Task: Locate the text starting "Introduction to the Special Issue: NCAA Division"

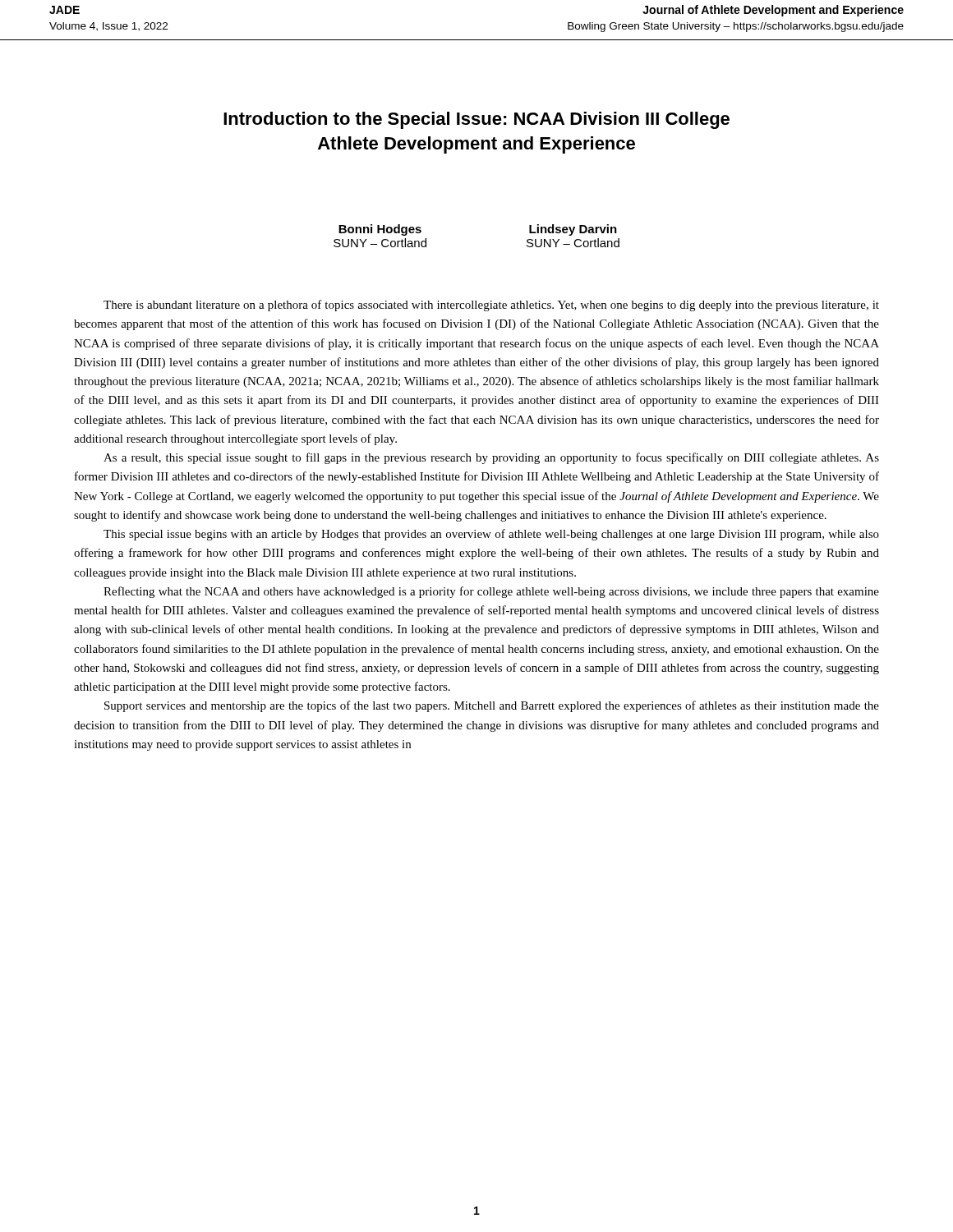Action: (476, 131)
